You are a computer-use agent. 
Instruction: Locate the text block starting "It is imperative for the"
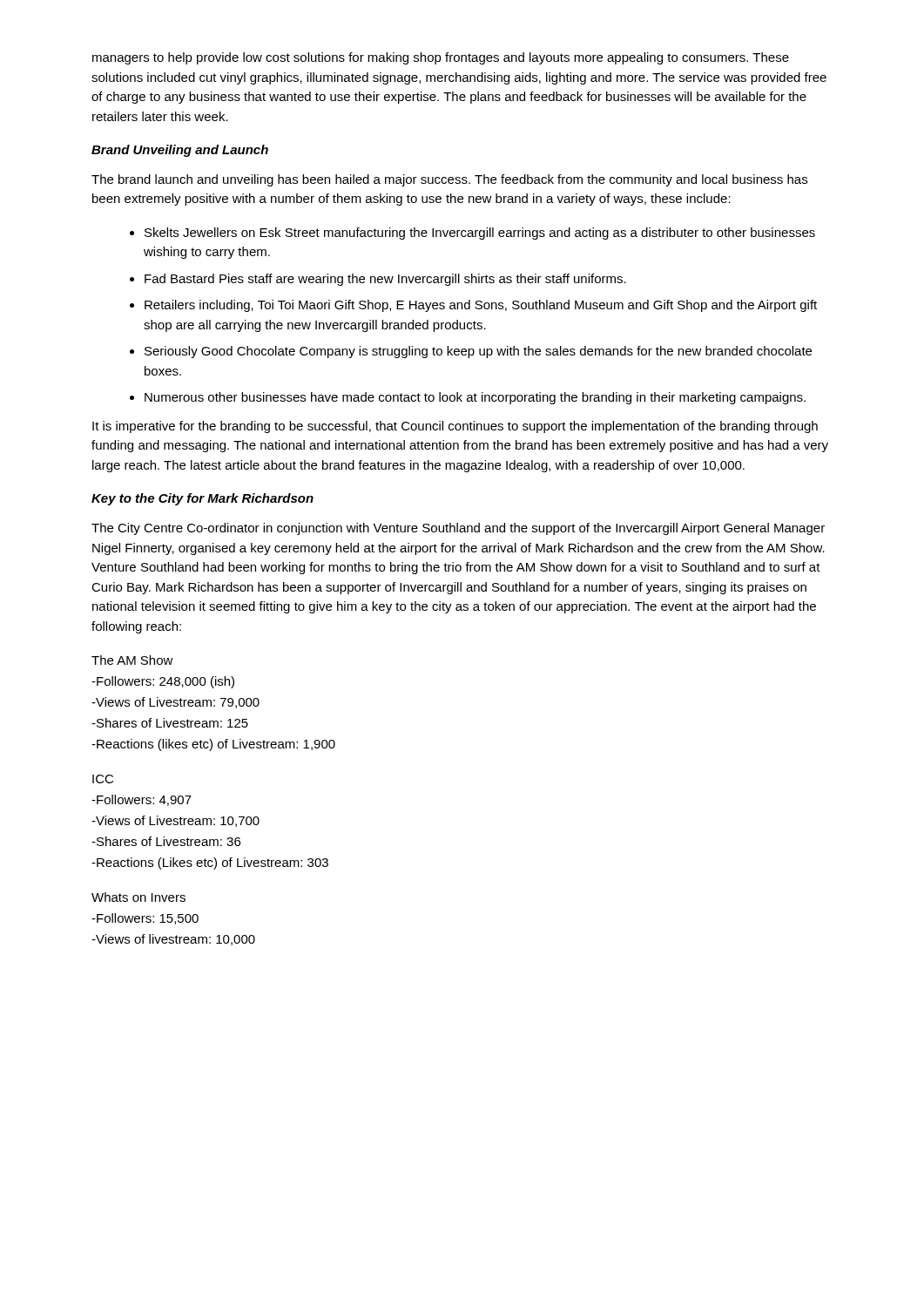click(460, 445)
